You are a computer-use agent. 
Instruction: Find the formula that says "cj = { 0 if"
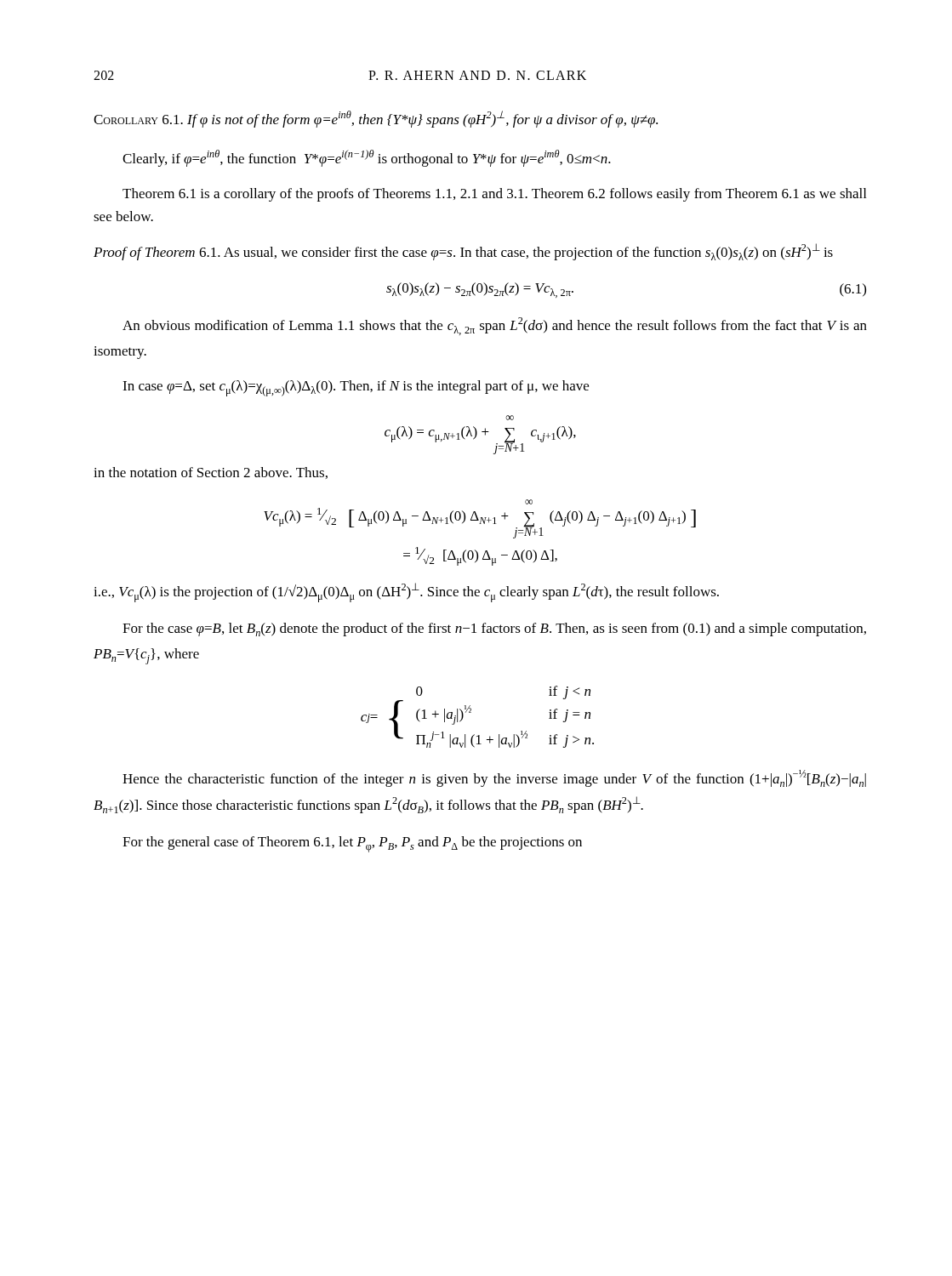(x=480, y=717)
